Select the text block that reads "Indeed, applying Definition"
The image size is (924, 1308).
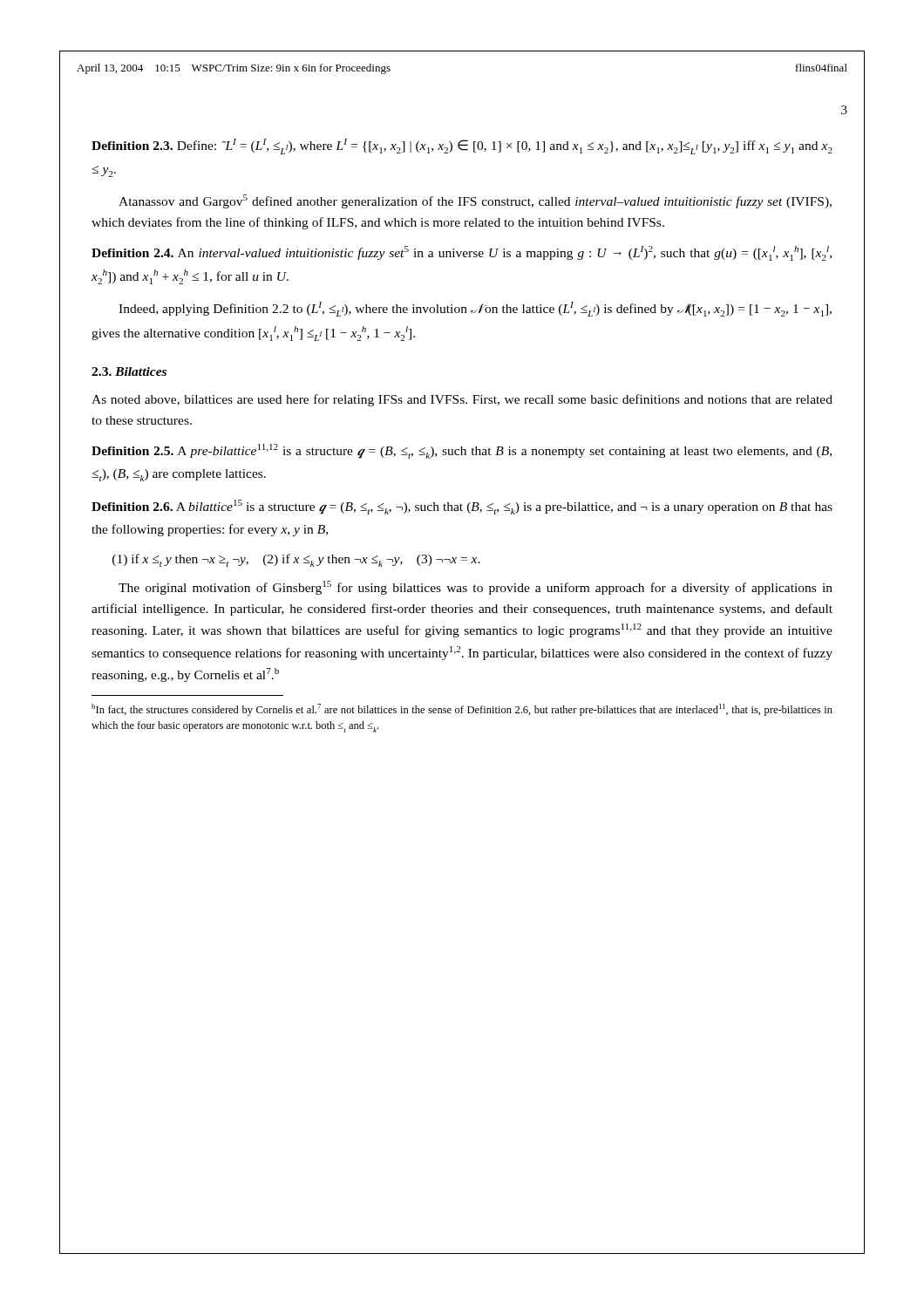462,321
